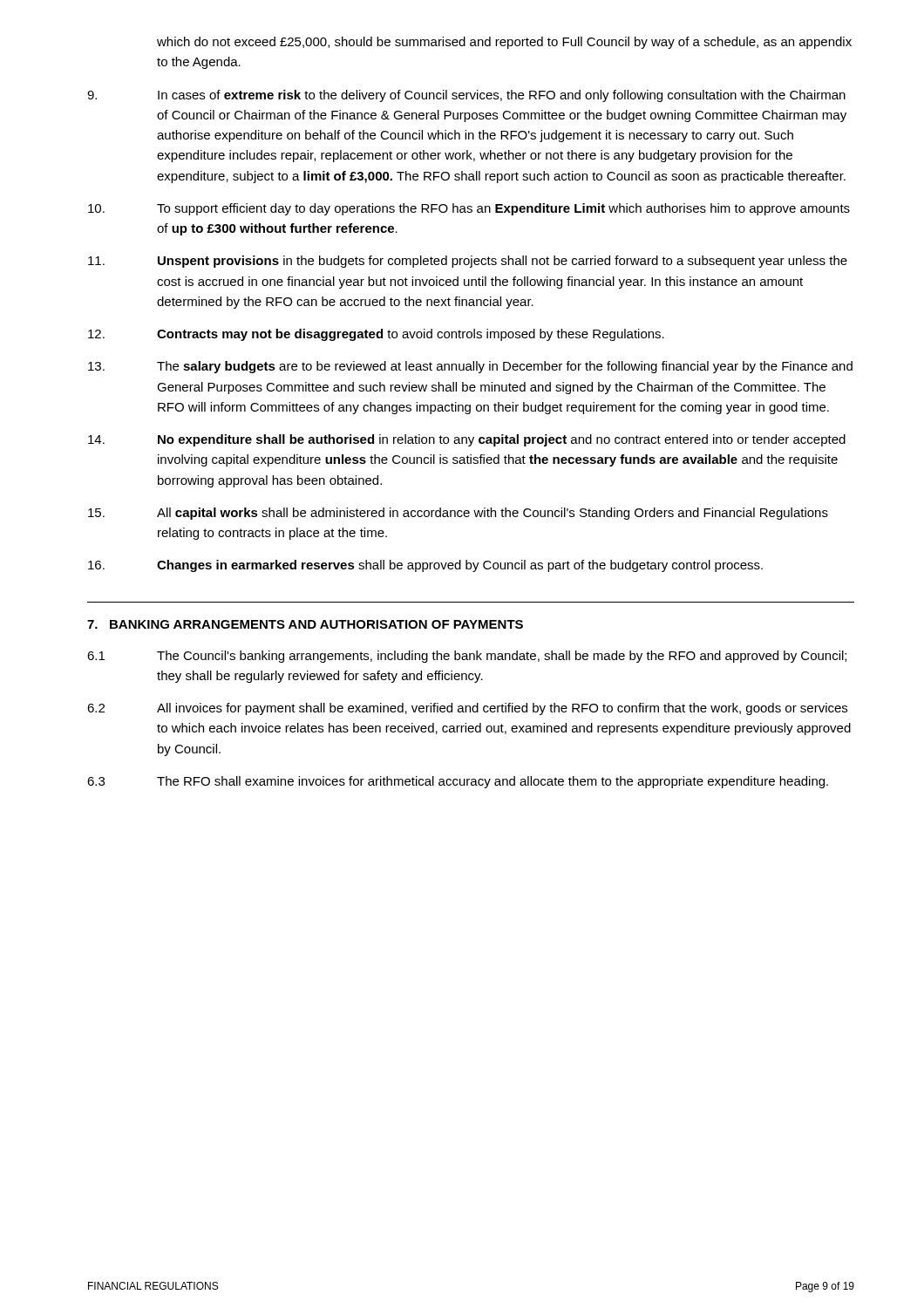
Task: Click on the list item that says "15. All capital"
Action: [471, 522]
